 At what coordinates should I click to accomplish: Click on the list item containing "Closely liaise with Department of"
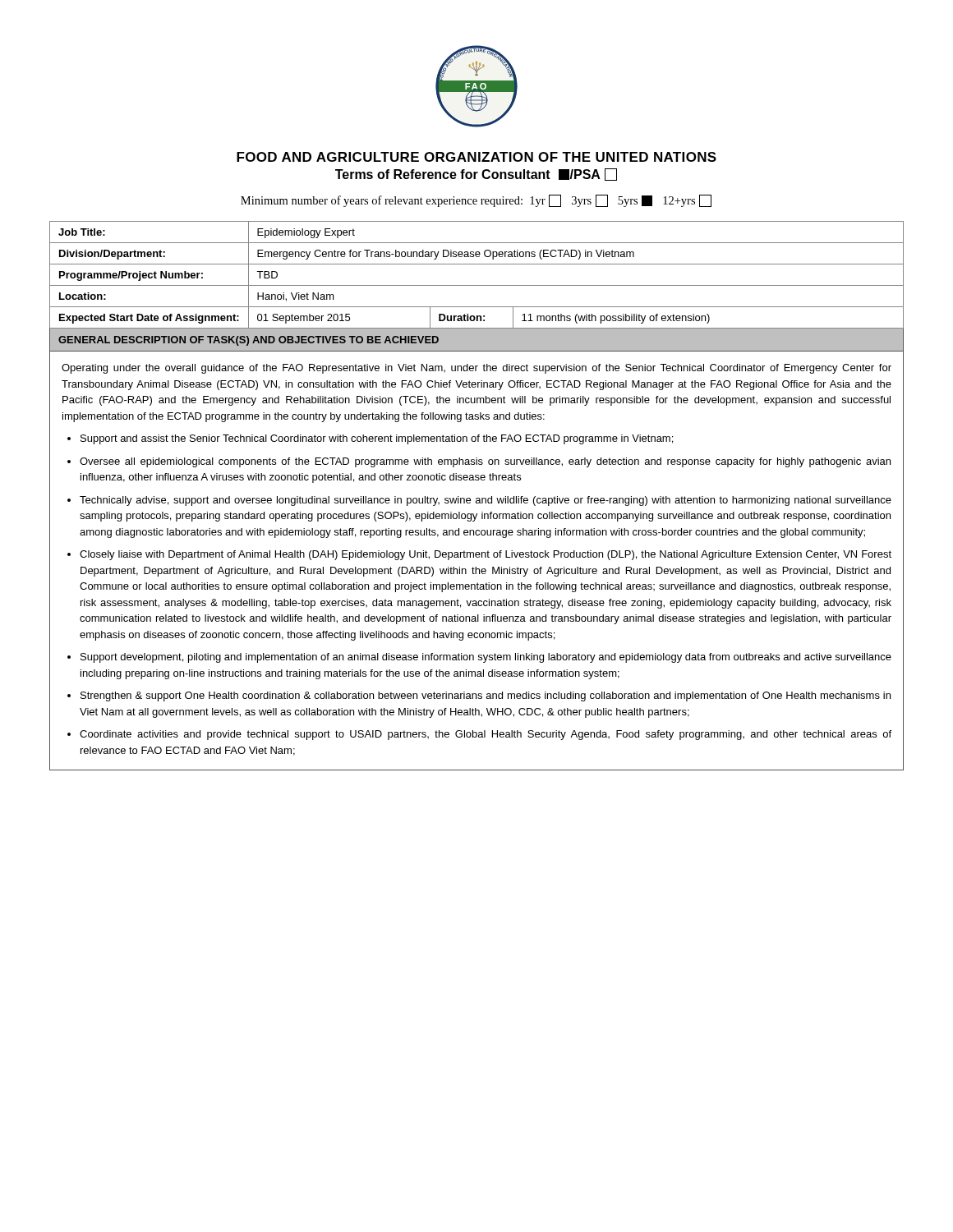tap(486, 594)
